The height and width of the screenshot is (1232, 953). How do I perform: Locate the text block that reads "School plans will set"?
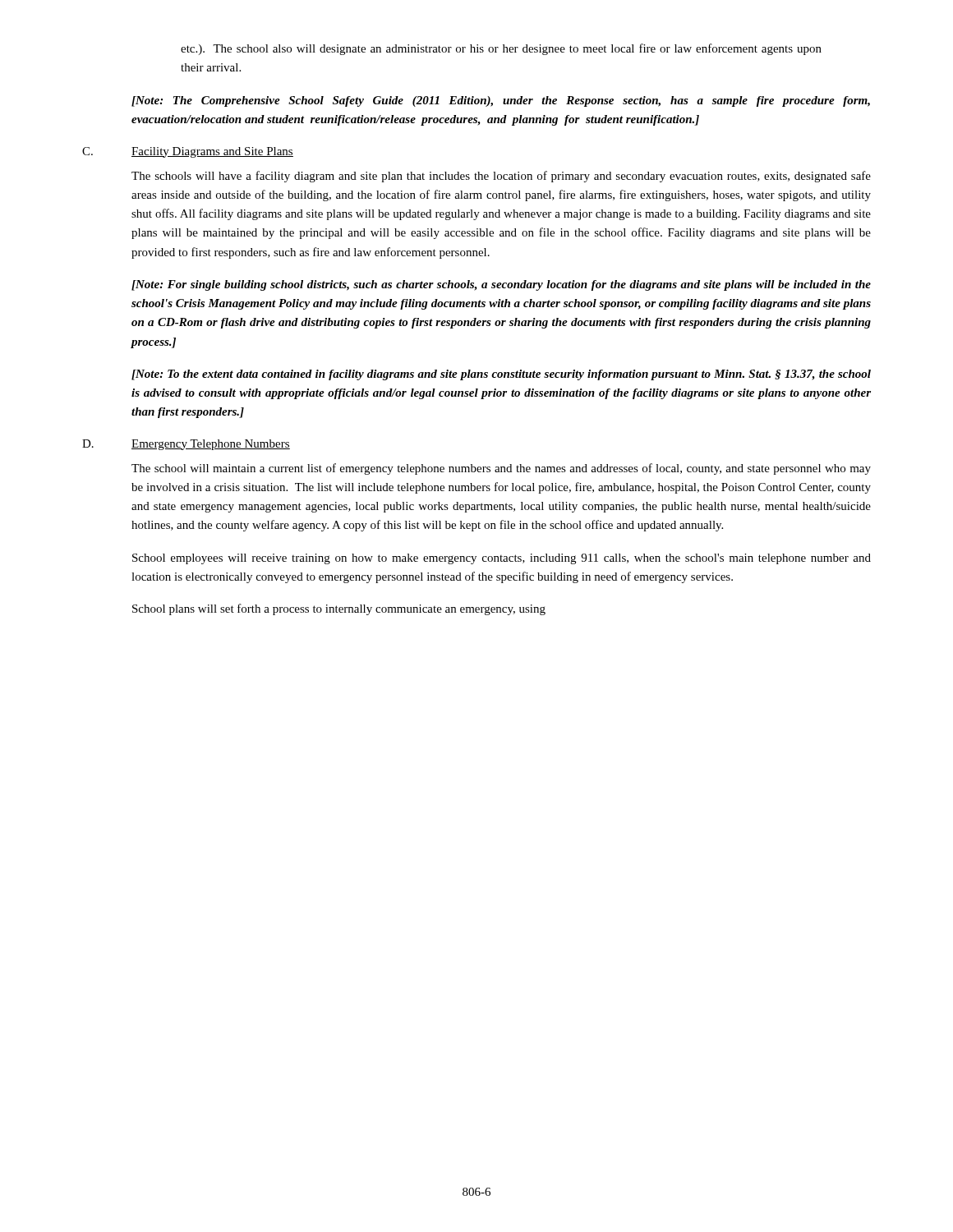(501, 609)
